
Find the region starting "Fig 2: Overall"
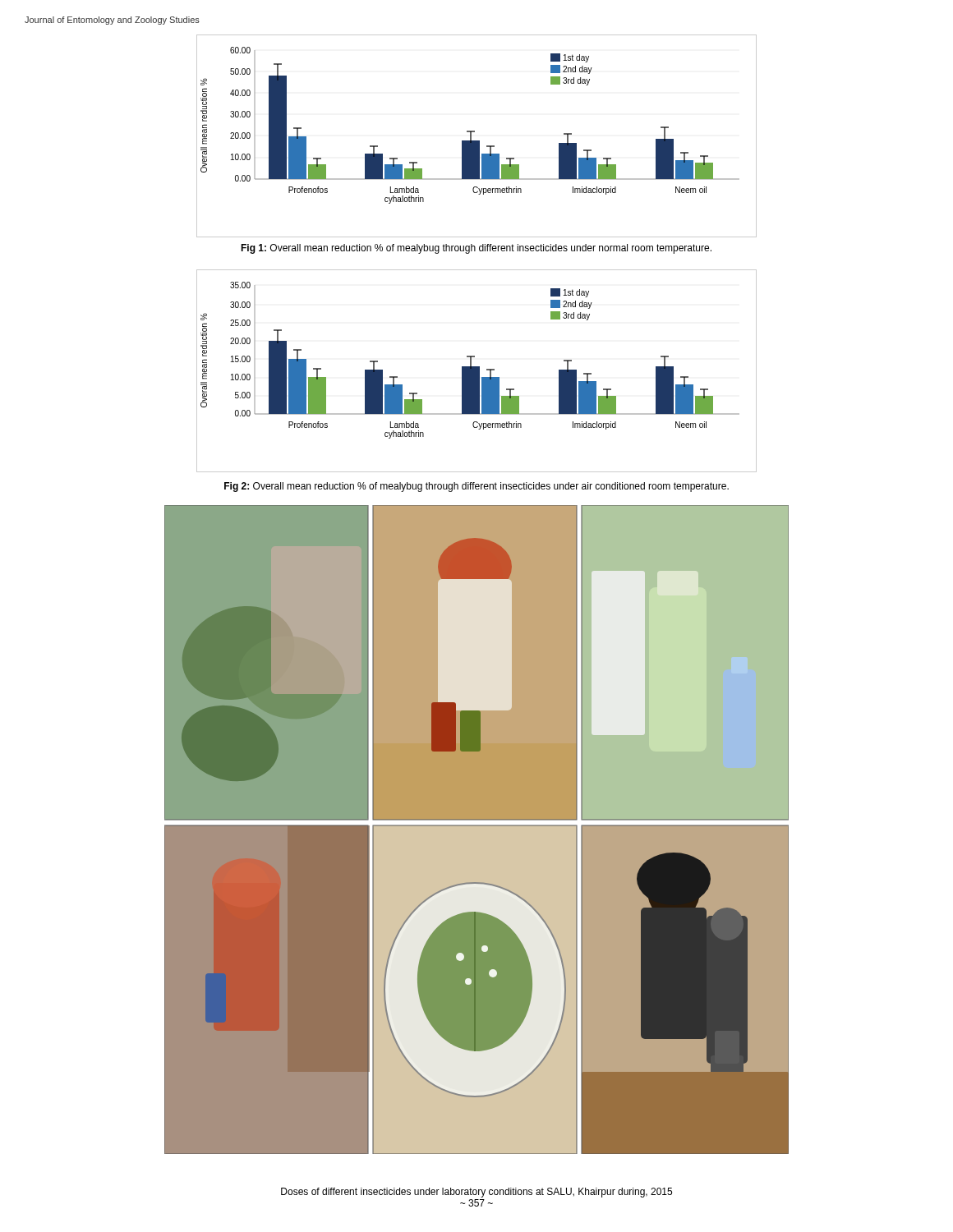[476, 486]
